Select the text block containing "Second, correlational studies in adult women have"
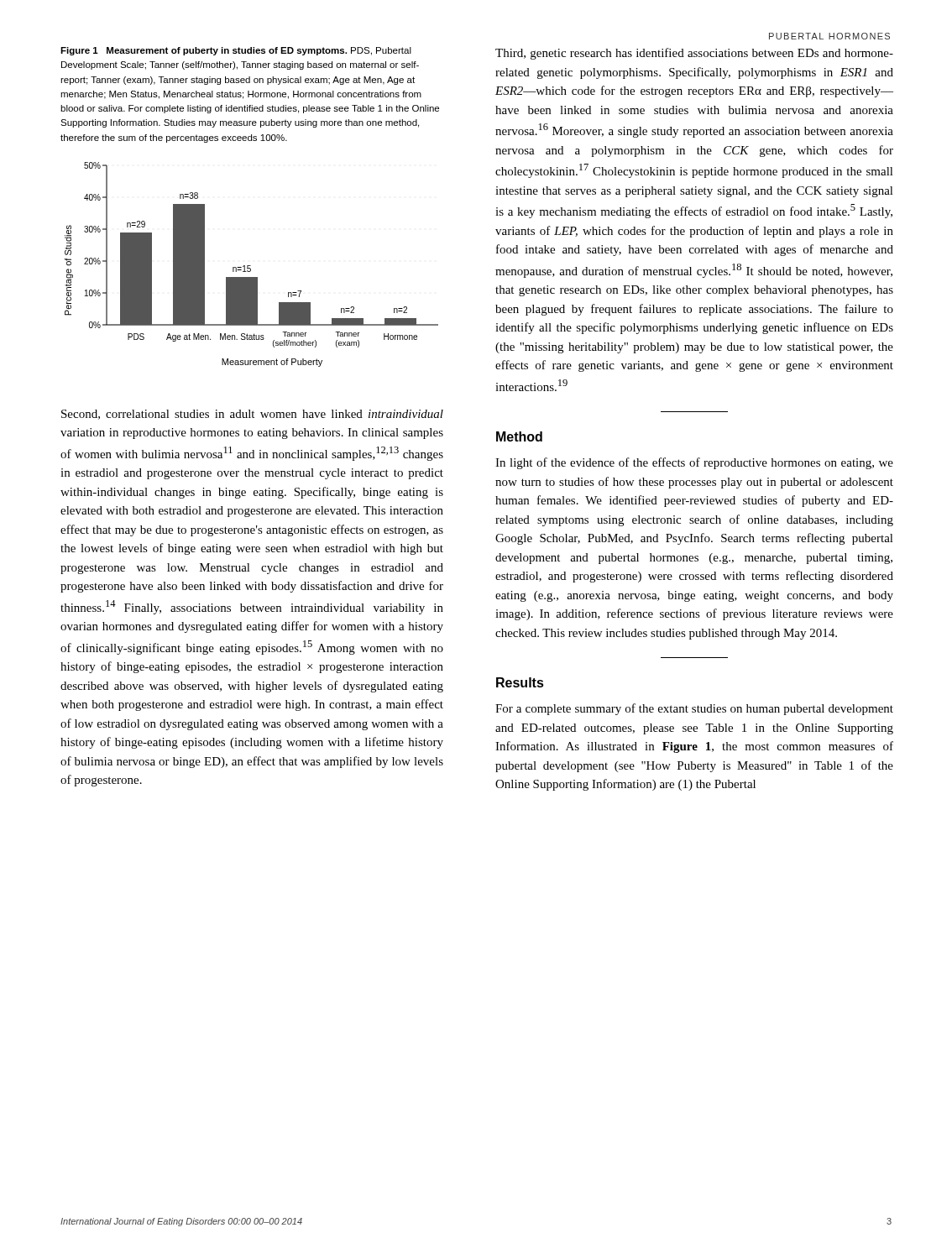The width and height of the screenshot is (952, 1259). (x=252, y=597)
